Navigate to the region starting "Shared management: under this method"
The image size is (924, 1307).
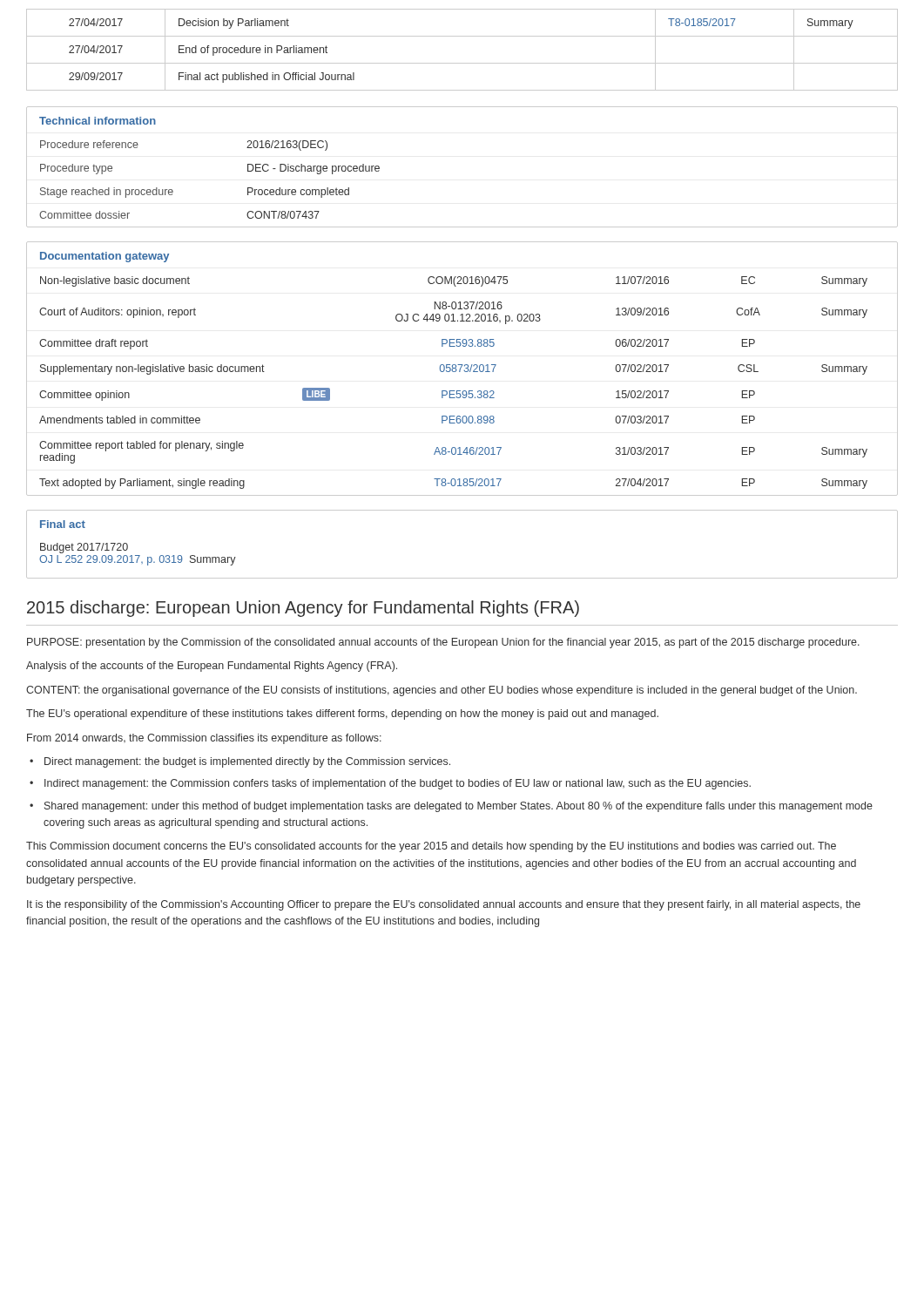(x=458, y=814)
